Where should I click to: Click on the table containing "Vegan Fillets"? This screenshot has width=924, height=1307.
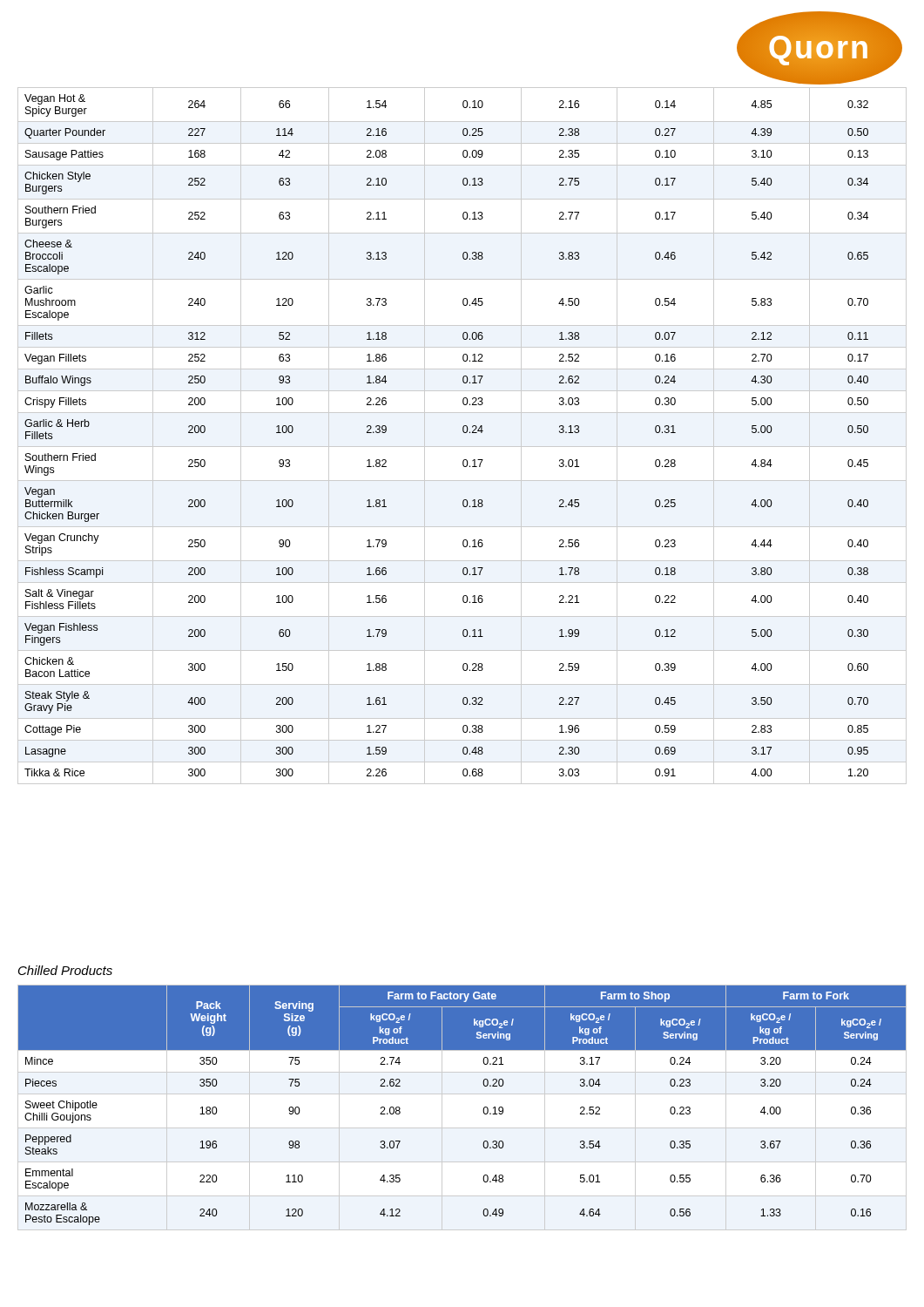pos(462,436)
